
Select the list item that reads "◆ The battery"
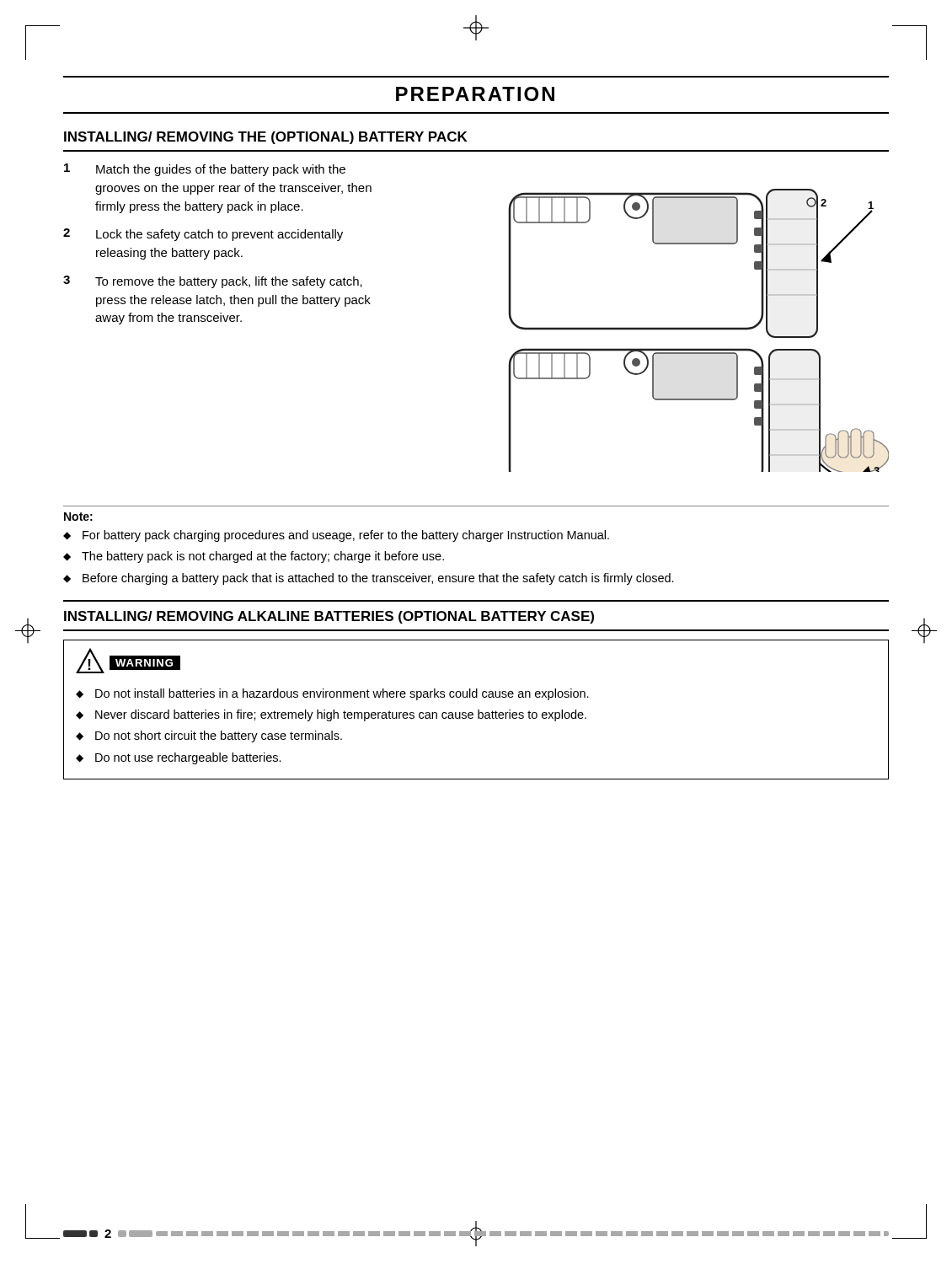point(254,557)
